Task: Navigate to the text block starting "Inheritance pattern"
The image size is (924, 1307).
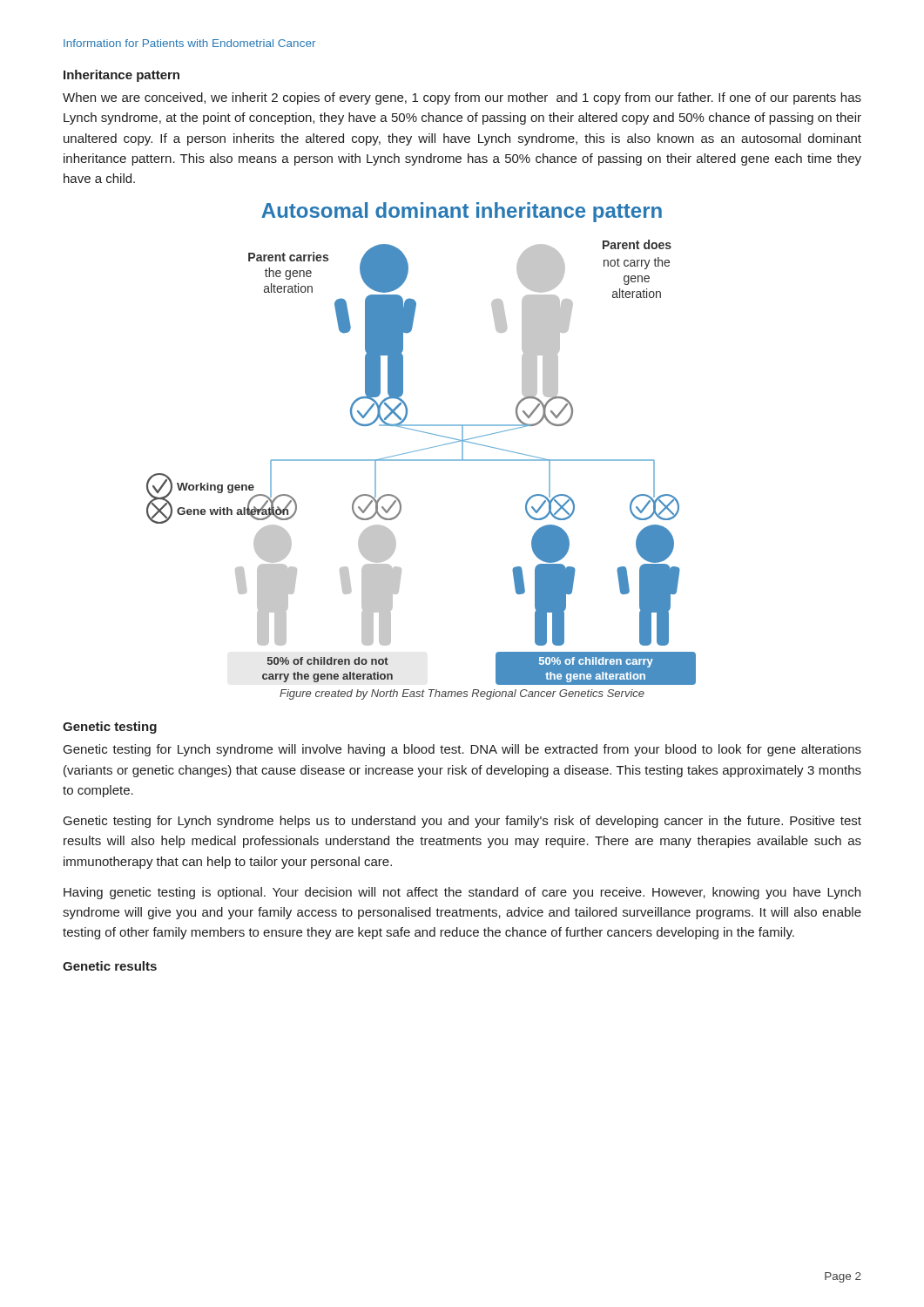Action: click(122, 74)
